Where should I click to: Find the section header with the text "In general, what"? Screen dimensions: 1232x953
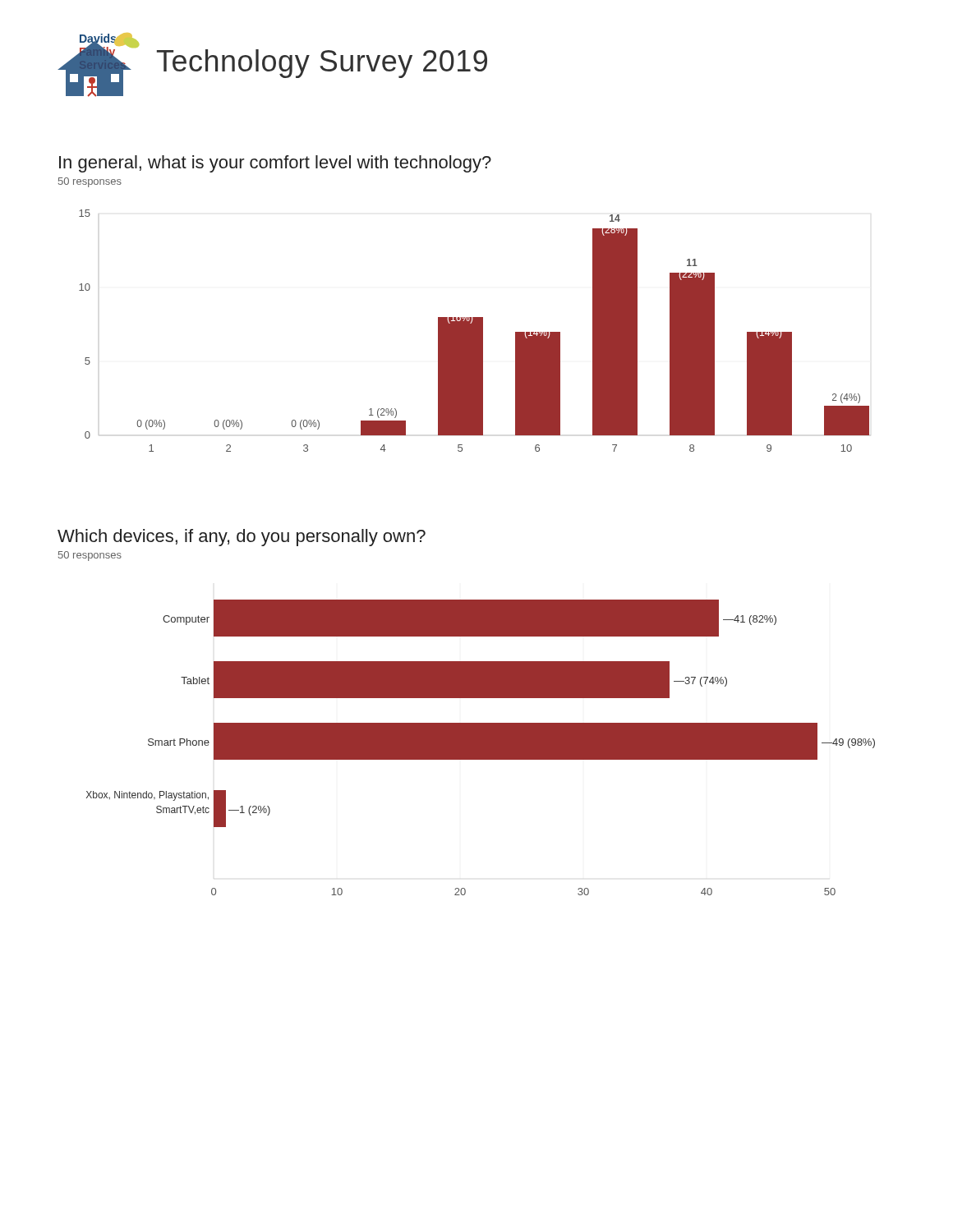(x=275, y=170)
